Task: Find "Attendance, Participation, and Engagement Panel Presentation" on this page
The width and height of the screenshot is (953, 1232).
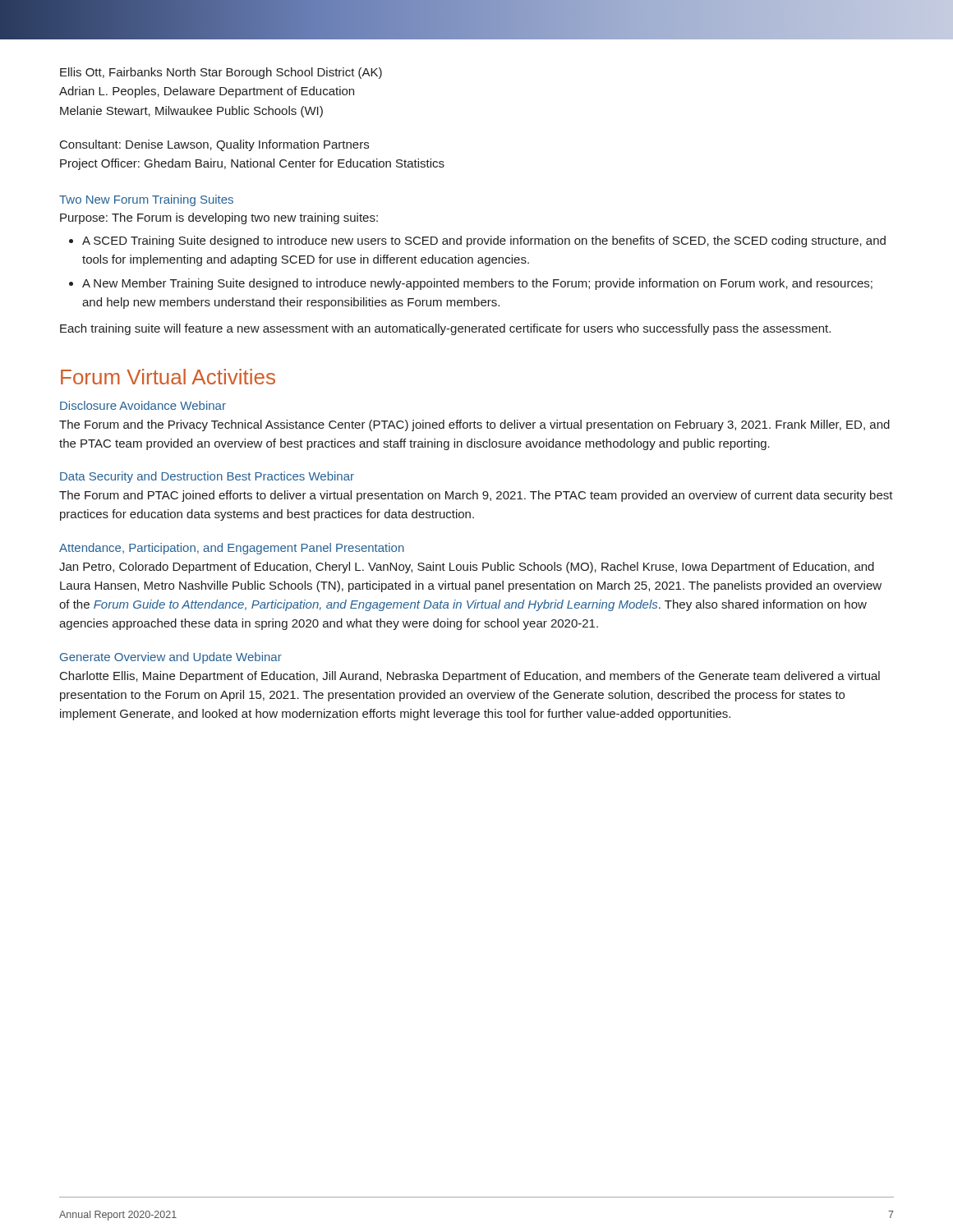Action: click(232, 547)
